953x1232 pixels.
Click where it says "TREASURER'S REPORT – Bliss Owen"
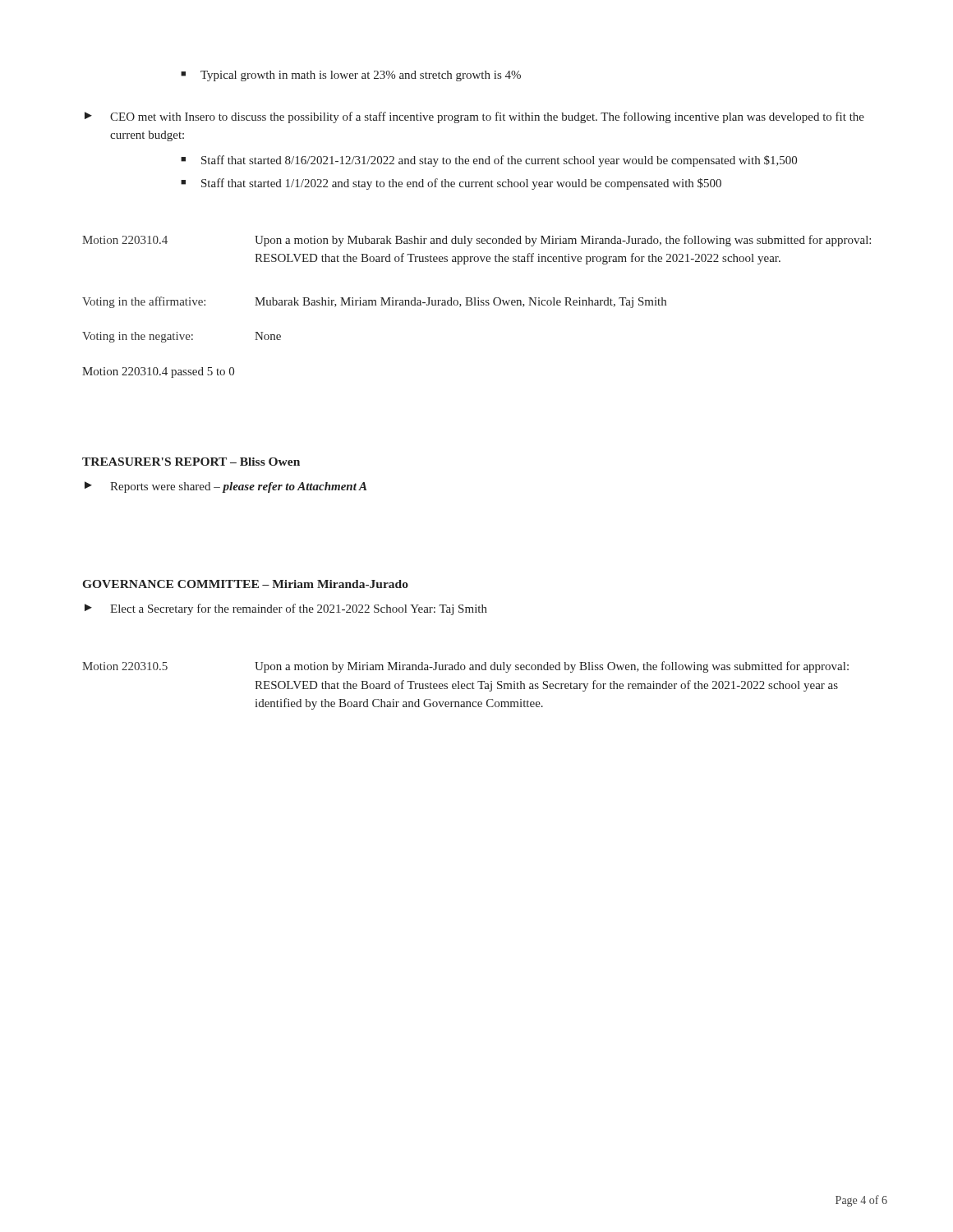coord(191,461)
